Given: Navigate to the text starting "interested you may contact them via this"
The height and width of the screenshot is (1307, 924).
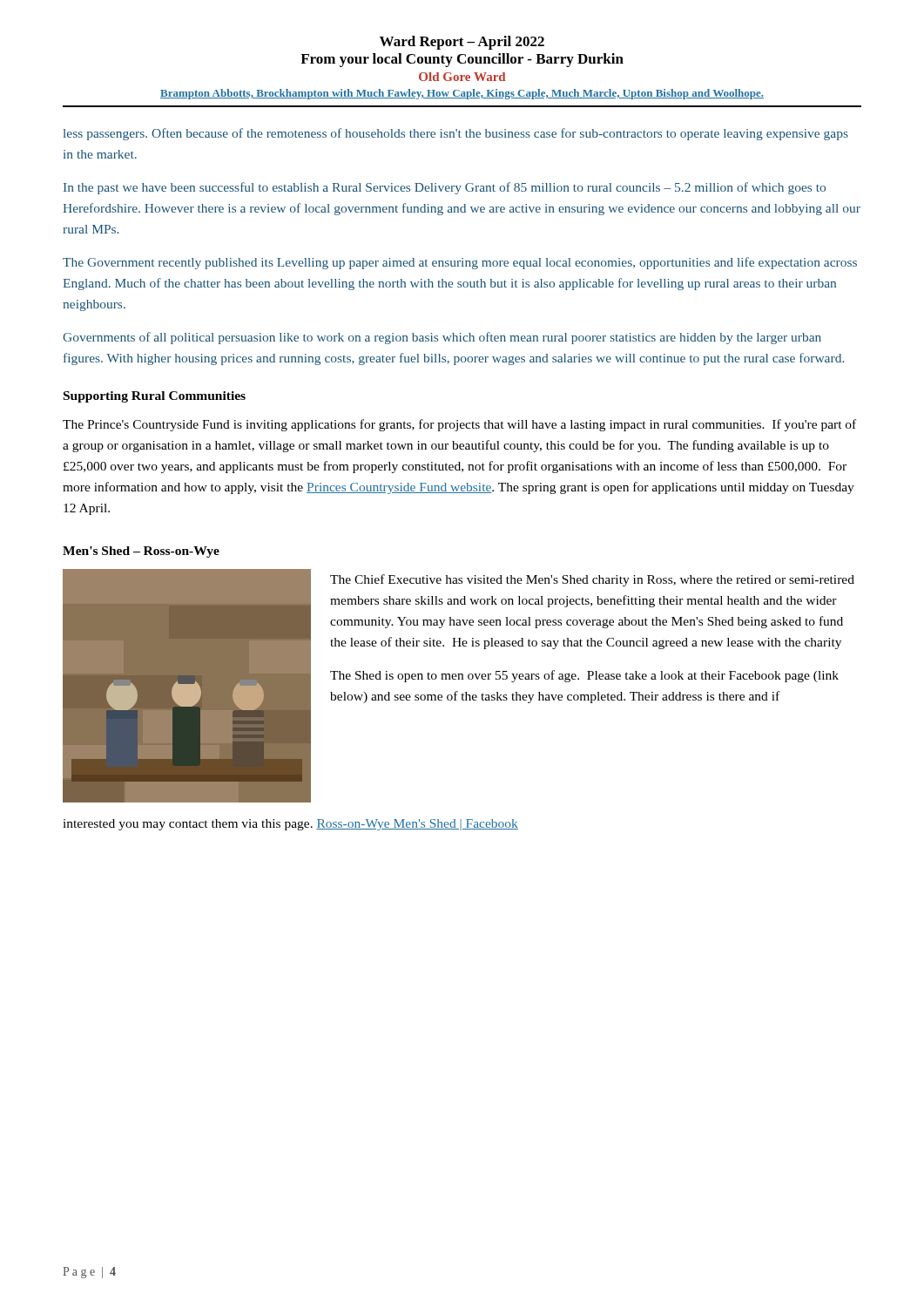Looking at the screenshot, I should [x=290, y=823].
